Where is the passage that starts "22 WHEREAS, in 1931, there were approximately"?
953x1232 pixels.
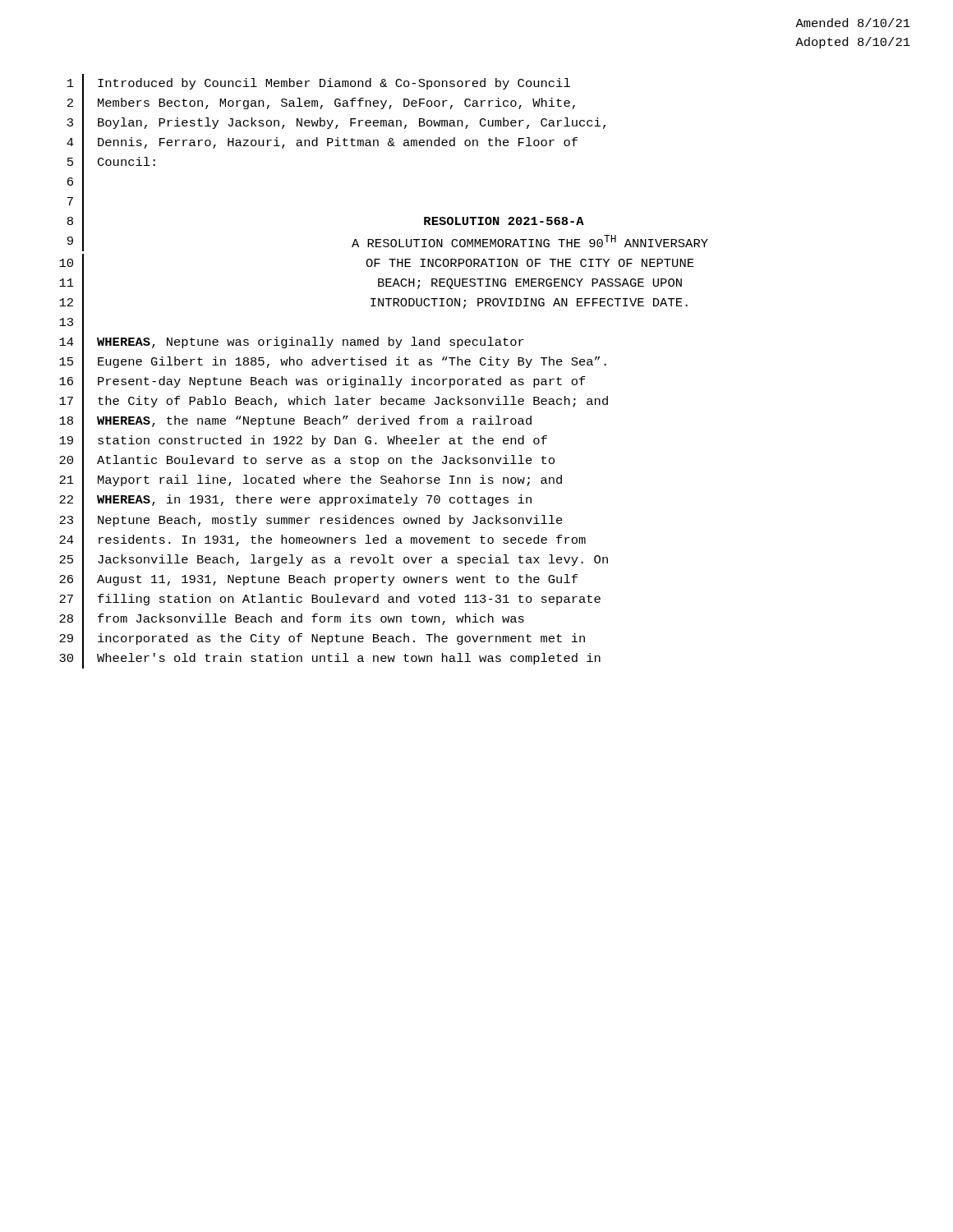pos(476,501)
